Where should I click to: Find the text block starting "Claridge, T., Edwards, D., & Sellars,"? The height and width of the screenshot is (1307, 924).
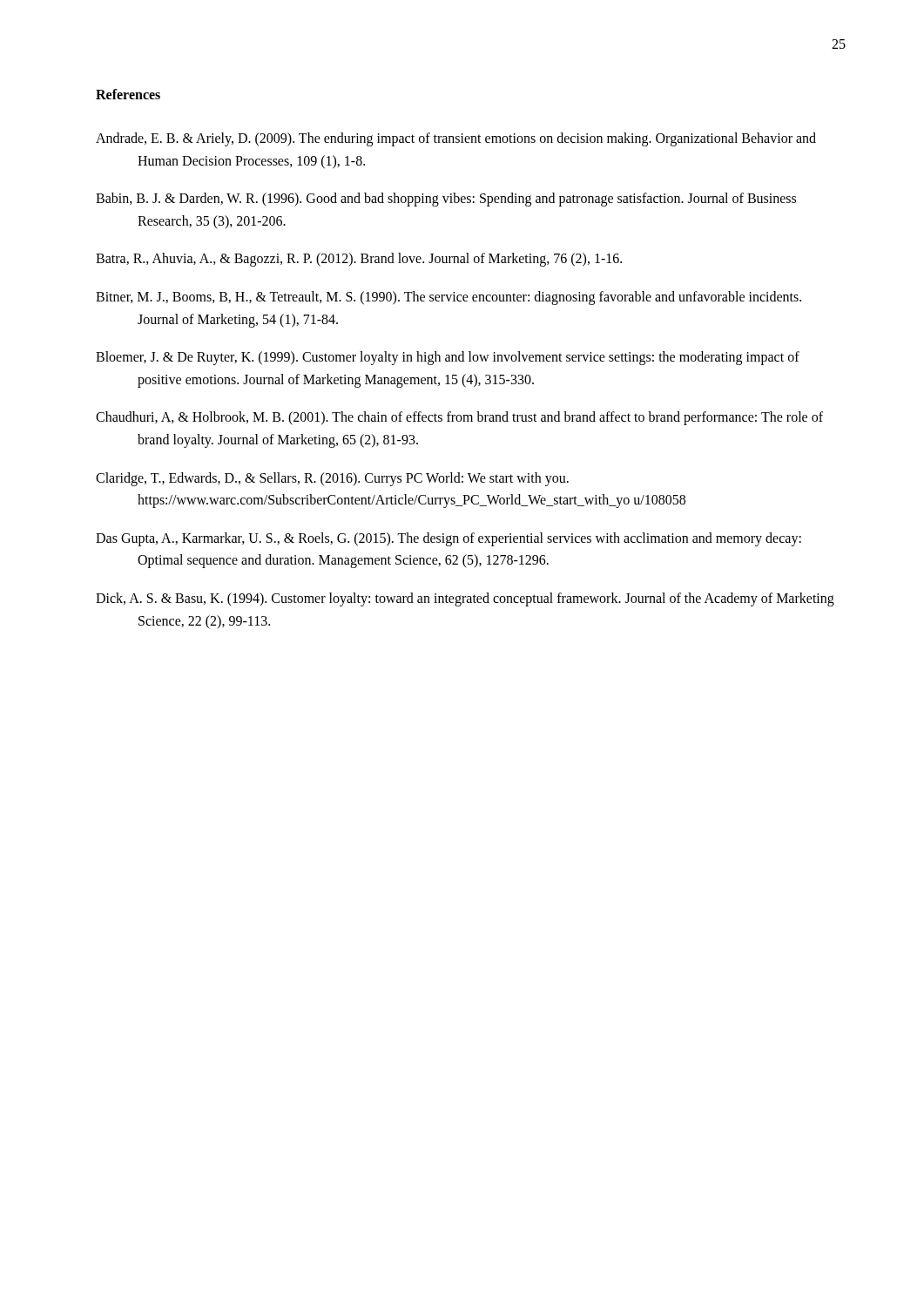[391, 489]
